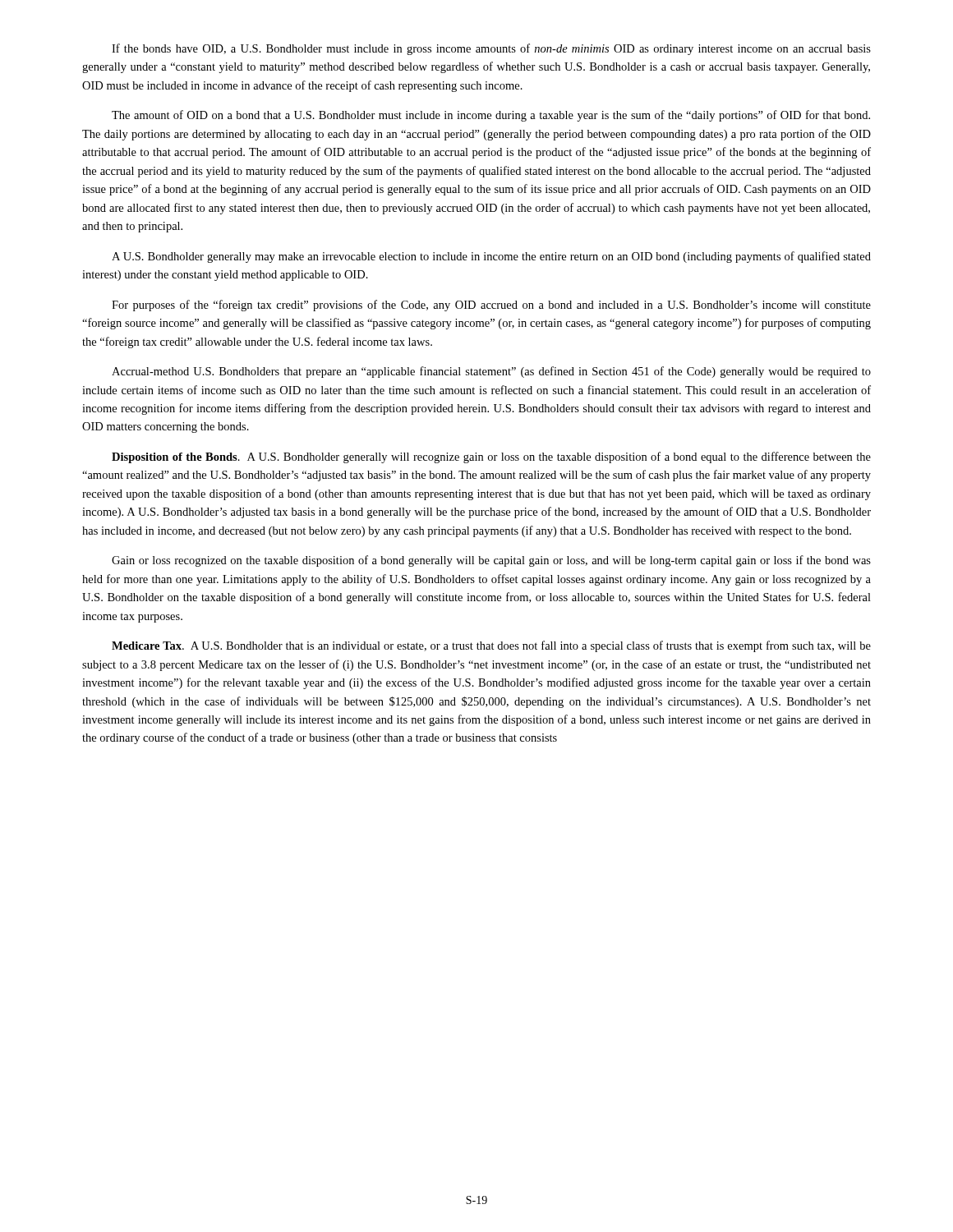Image resolution: width=953 pixels, height=1232 pixels.
Task: Click on the text block that reads "A U.S. Bondholder generally may make"
Action: pos(476,265)
